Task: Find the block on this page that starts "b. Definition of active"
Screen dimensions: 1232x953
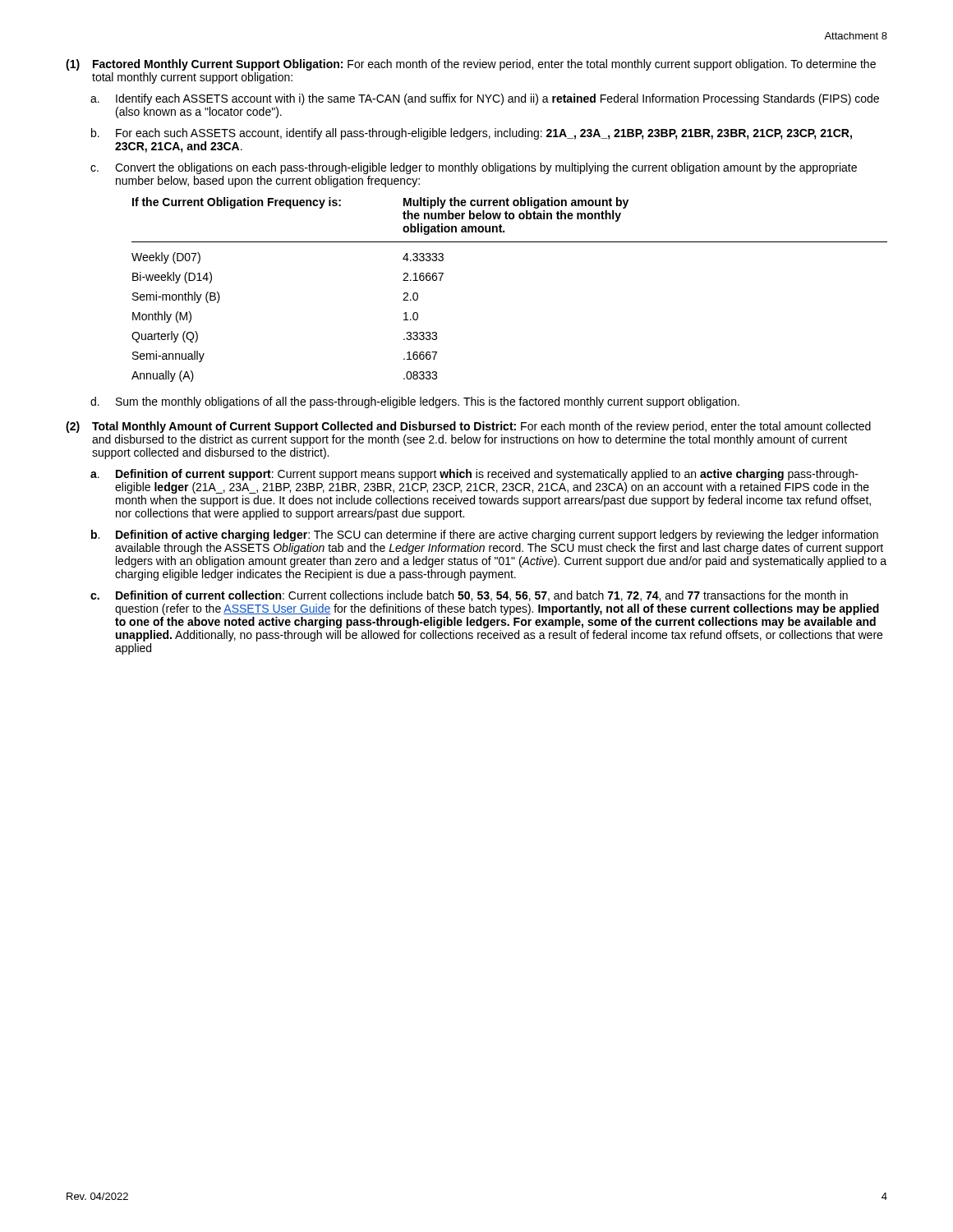Action: (489, 554)
